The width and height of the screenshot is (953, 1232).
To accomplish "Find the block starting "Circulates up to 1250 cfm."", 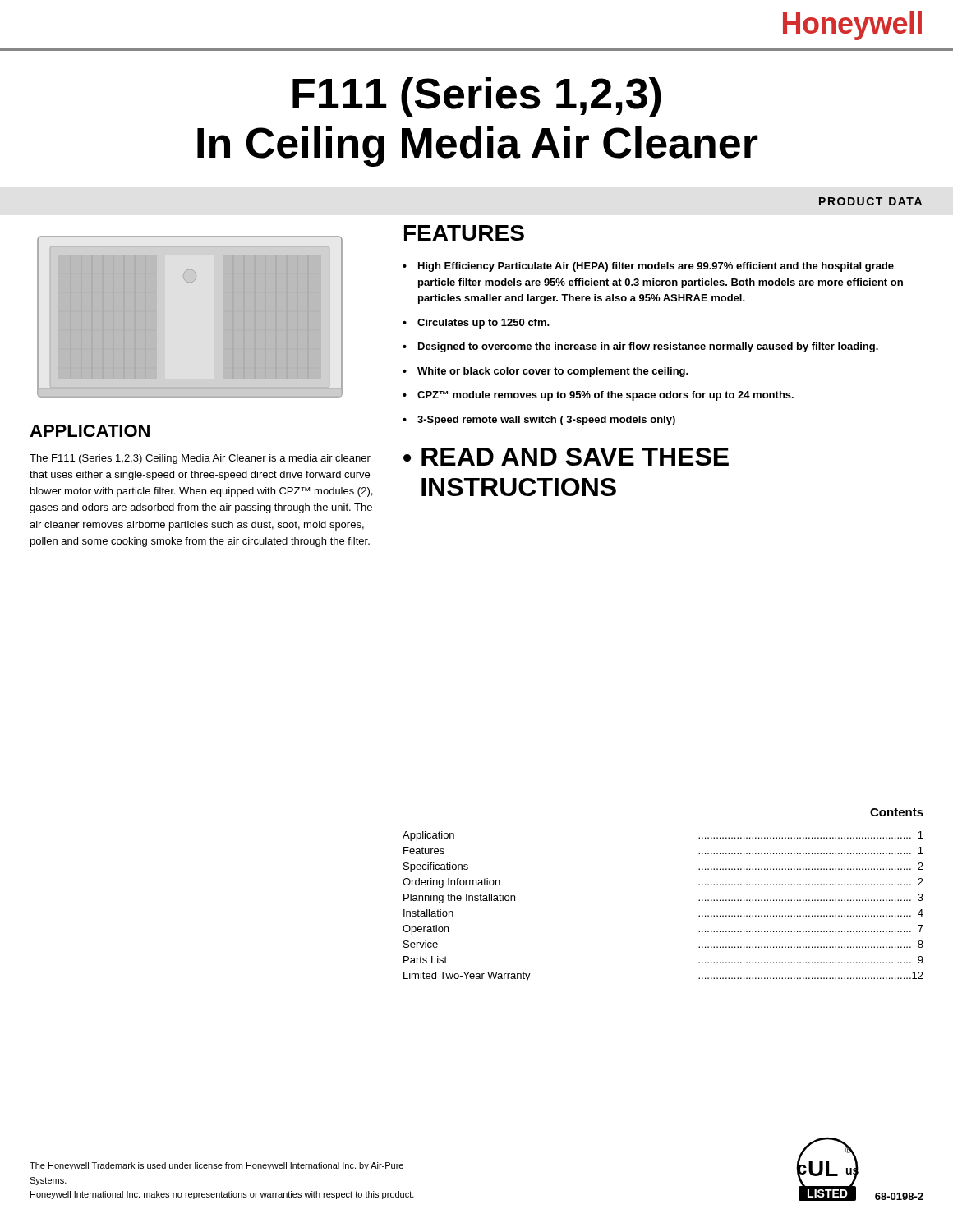I will tap(484, 322).
